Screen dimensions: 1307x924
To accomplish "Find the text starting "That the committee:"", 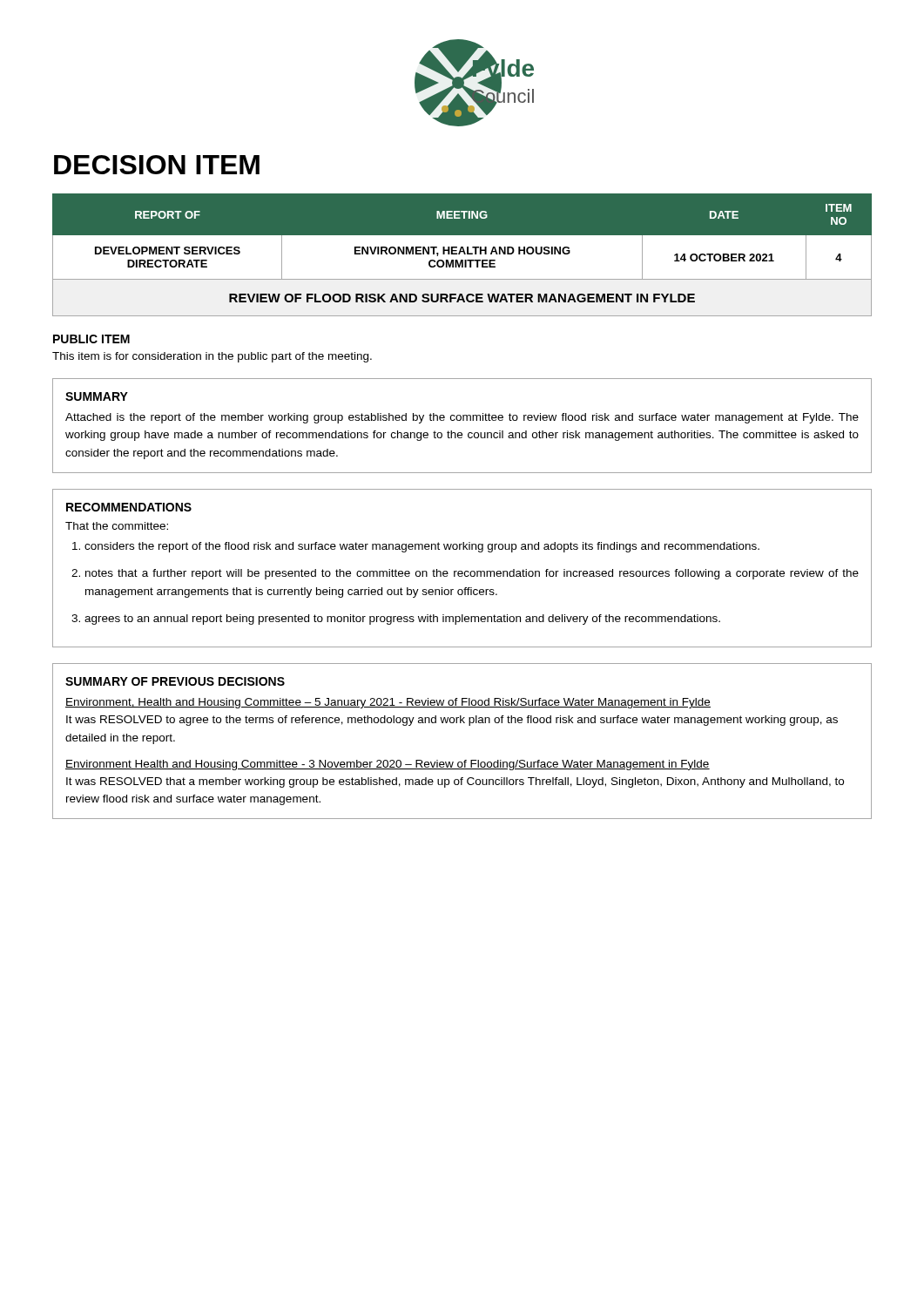I will click(117, 526).
